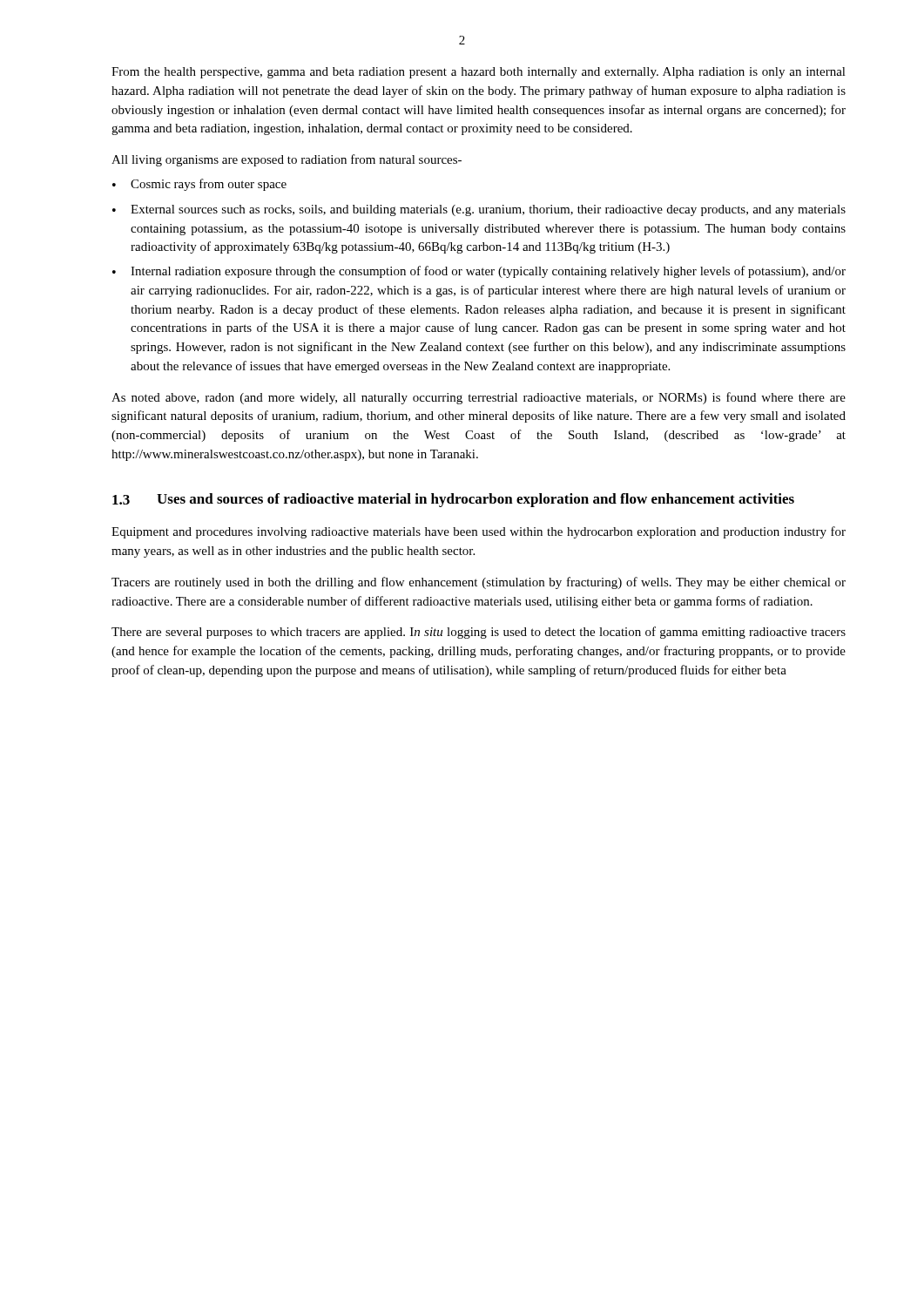This screenshot has width=924, height=1307.
Task: Find the text starting "Tracers are routinely used in both the drilling"
Action: click(479, 591)
